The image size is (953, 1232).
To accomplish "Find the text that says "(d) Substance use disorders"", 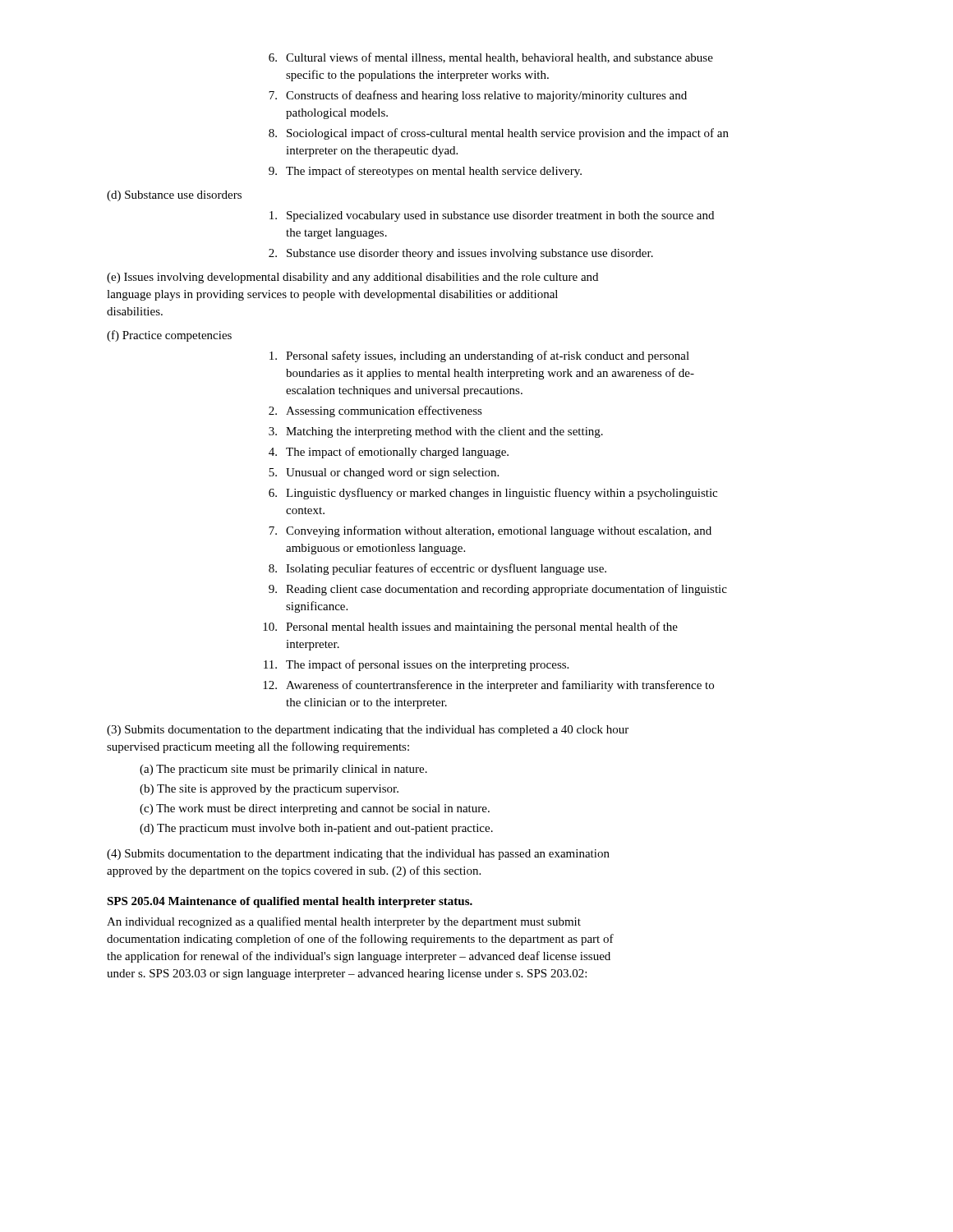I will point(174,195).
